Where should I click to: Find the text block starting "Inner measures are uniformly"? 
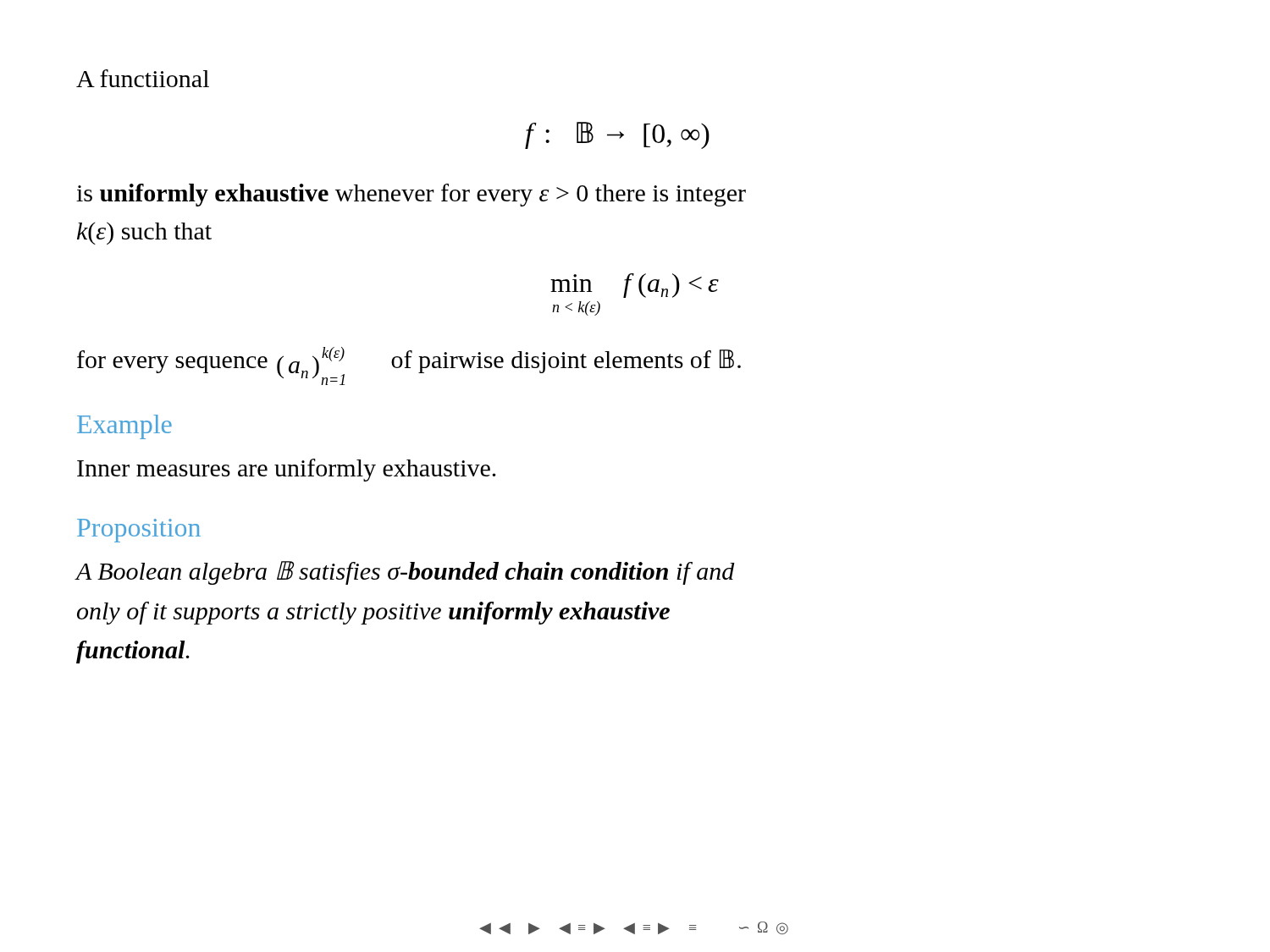[287, 468]
